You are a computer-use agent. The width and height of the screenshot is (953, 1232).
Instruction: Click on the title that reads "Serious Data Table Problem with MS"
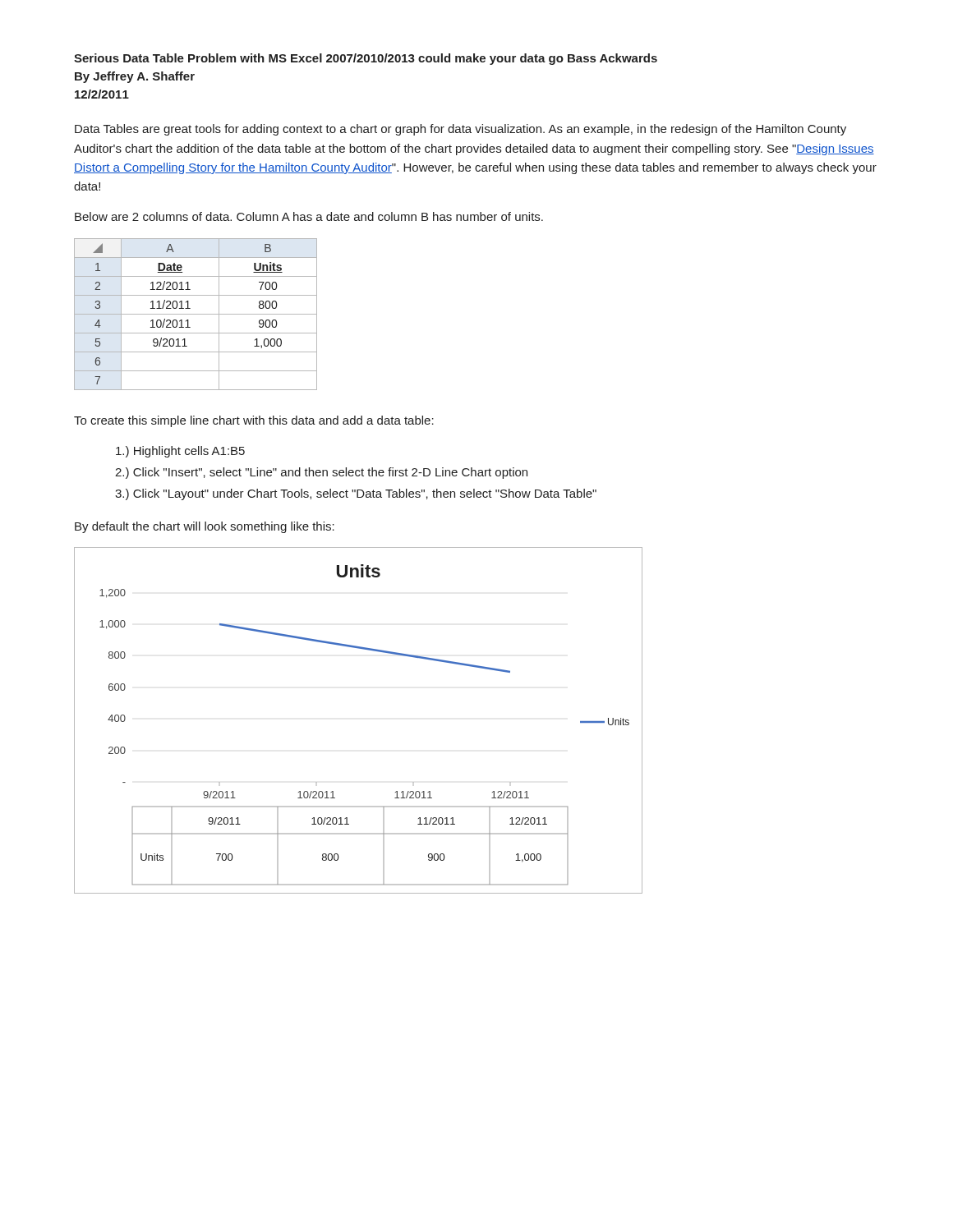pyautogui.click(x=366, y=59)
